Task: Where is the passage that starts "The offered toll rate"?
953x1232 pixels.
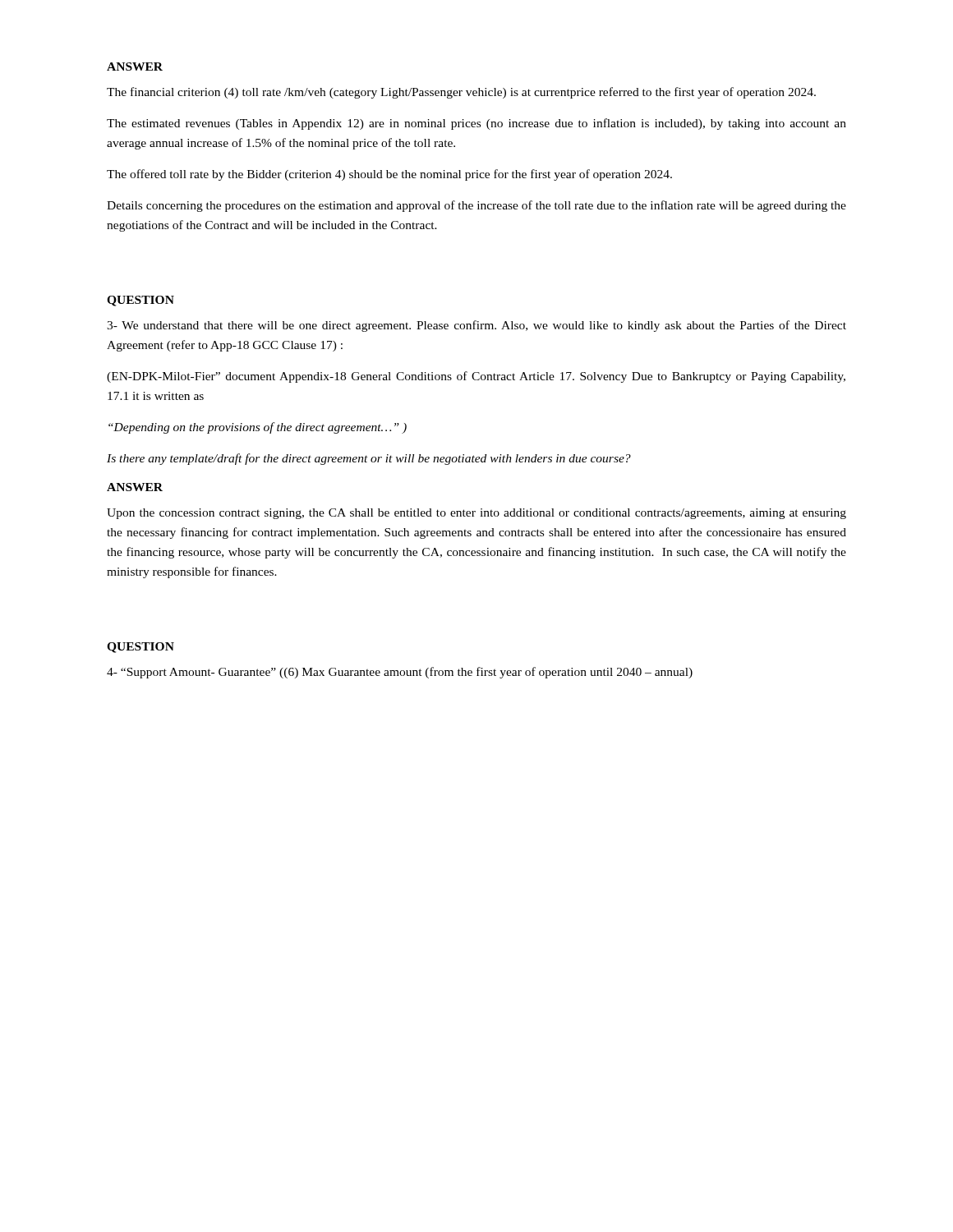Action: point(390,174)
